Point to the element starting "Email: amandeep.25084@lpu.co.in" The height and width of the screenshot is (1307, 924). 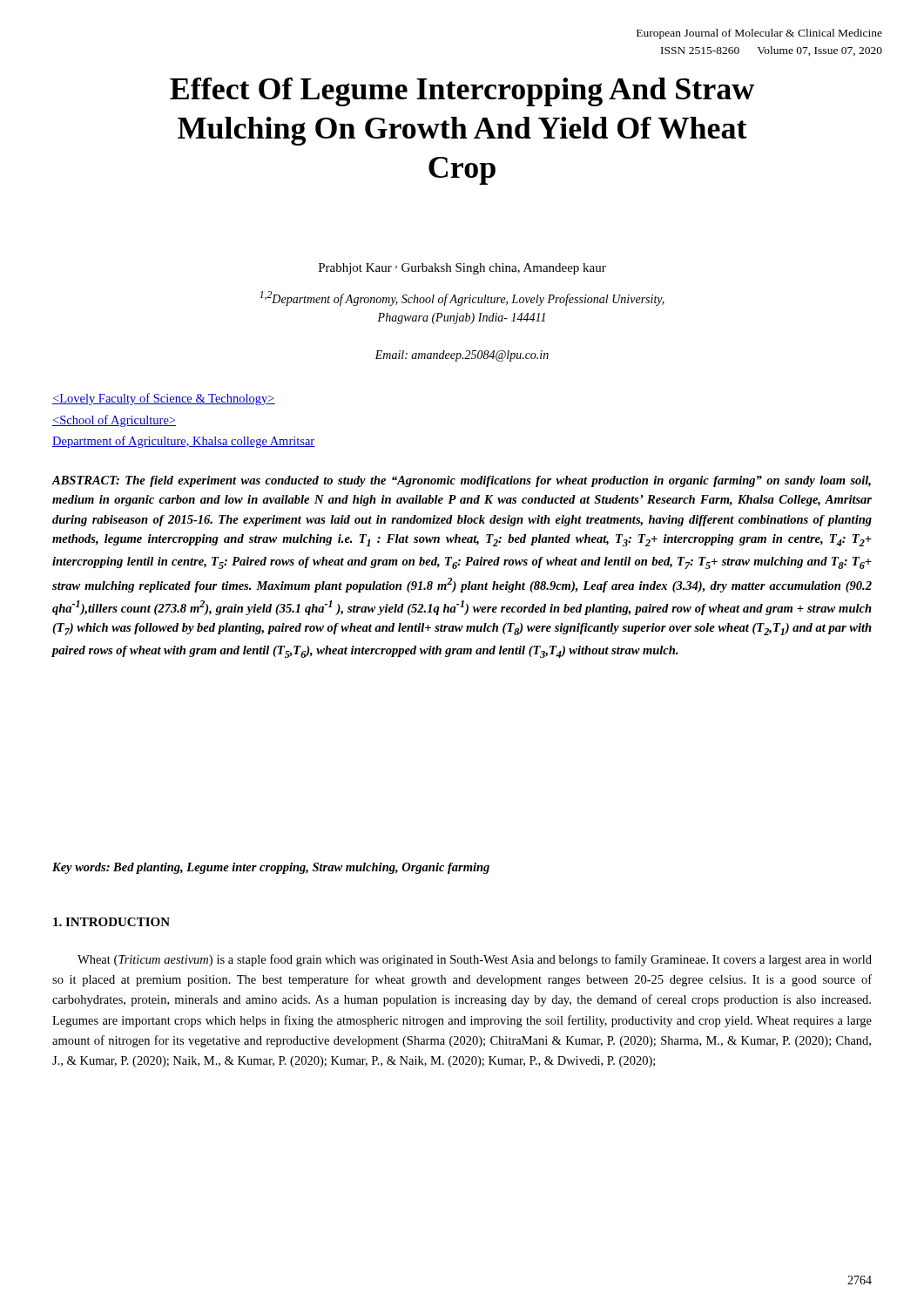pos(462,355)
